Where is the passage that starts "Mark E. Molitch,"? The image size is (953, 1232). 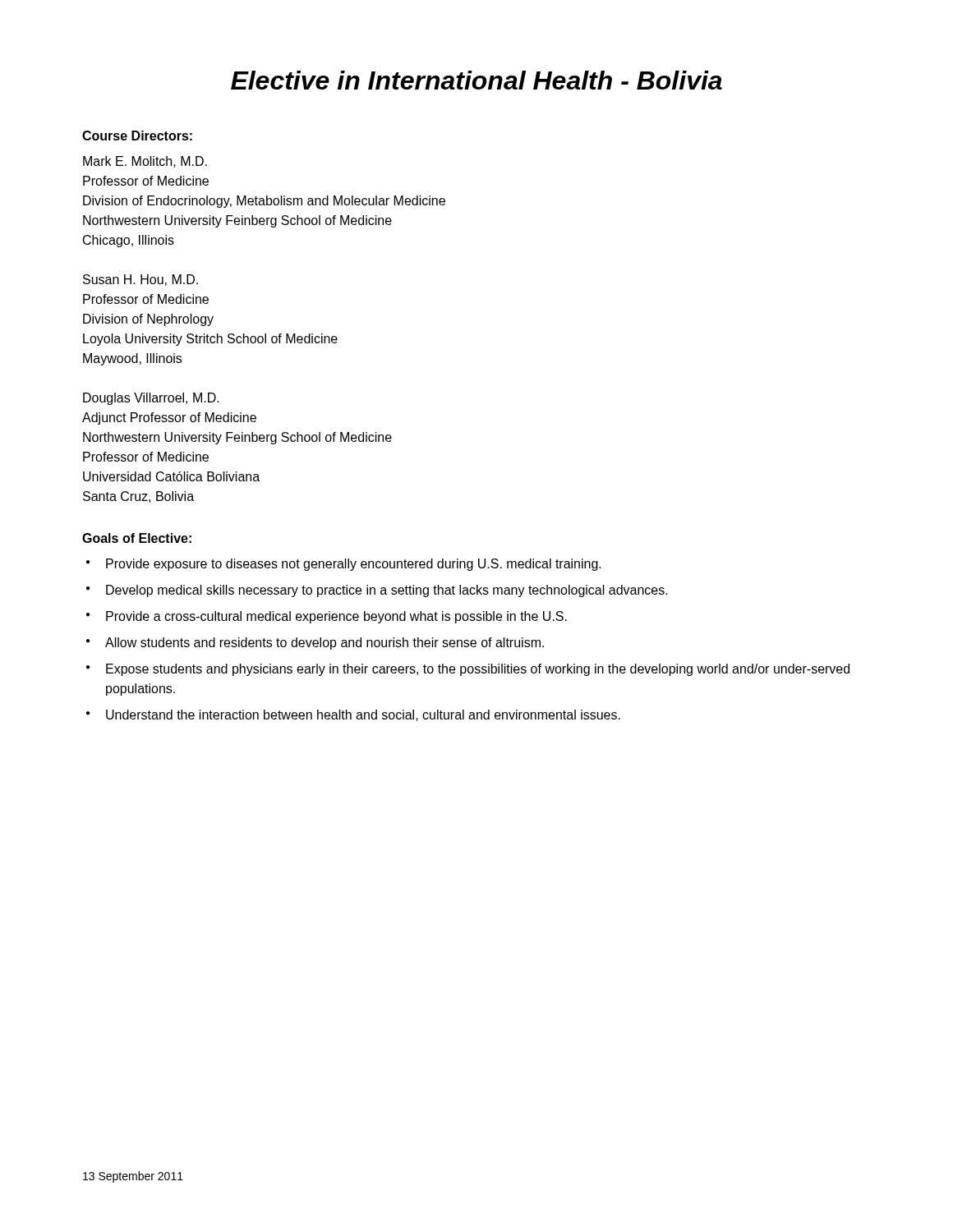click(x=264, y=201)
